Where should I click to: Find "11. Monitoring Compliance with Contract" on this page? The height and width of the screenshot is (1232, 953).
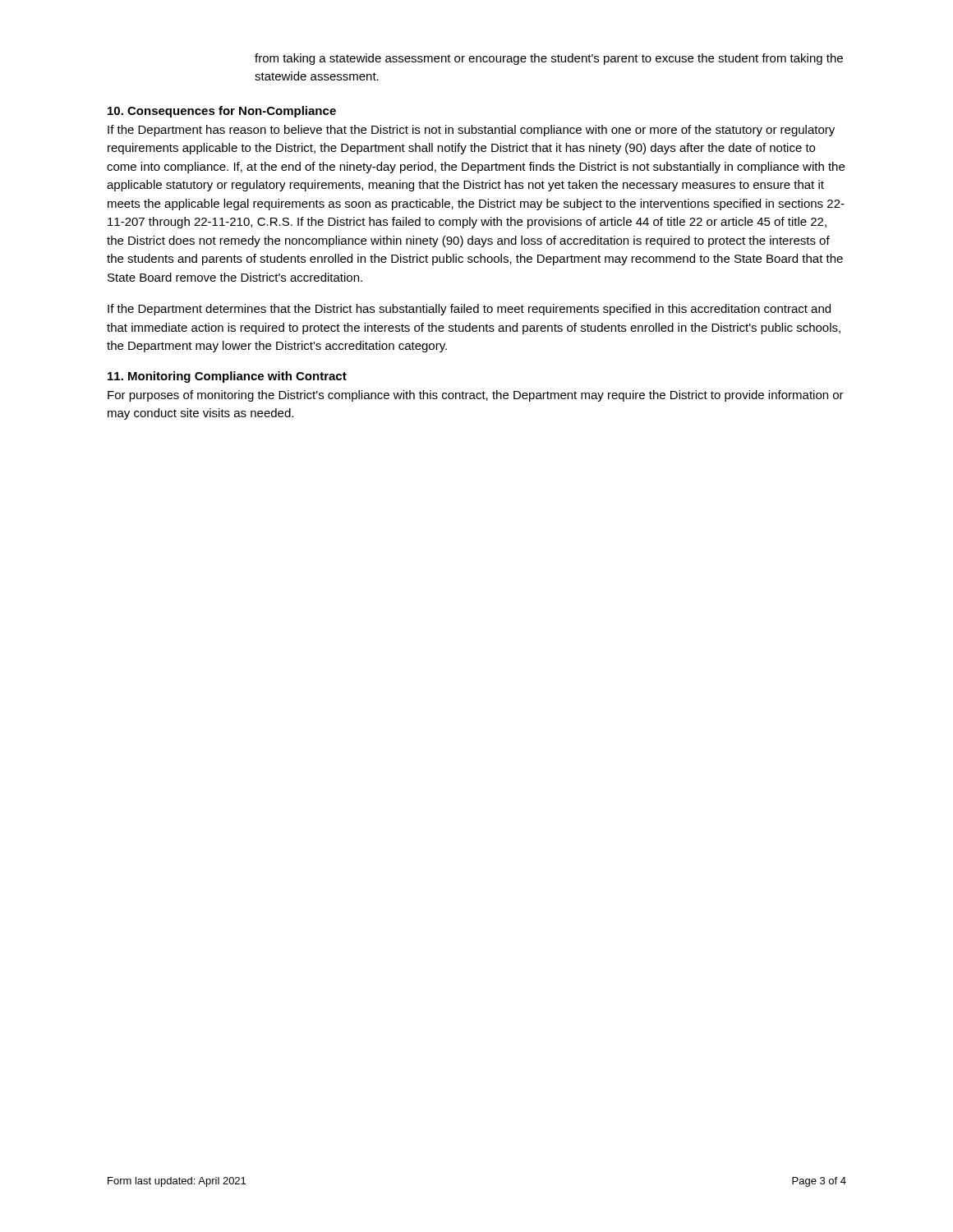pos(227,375)
